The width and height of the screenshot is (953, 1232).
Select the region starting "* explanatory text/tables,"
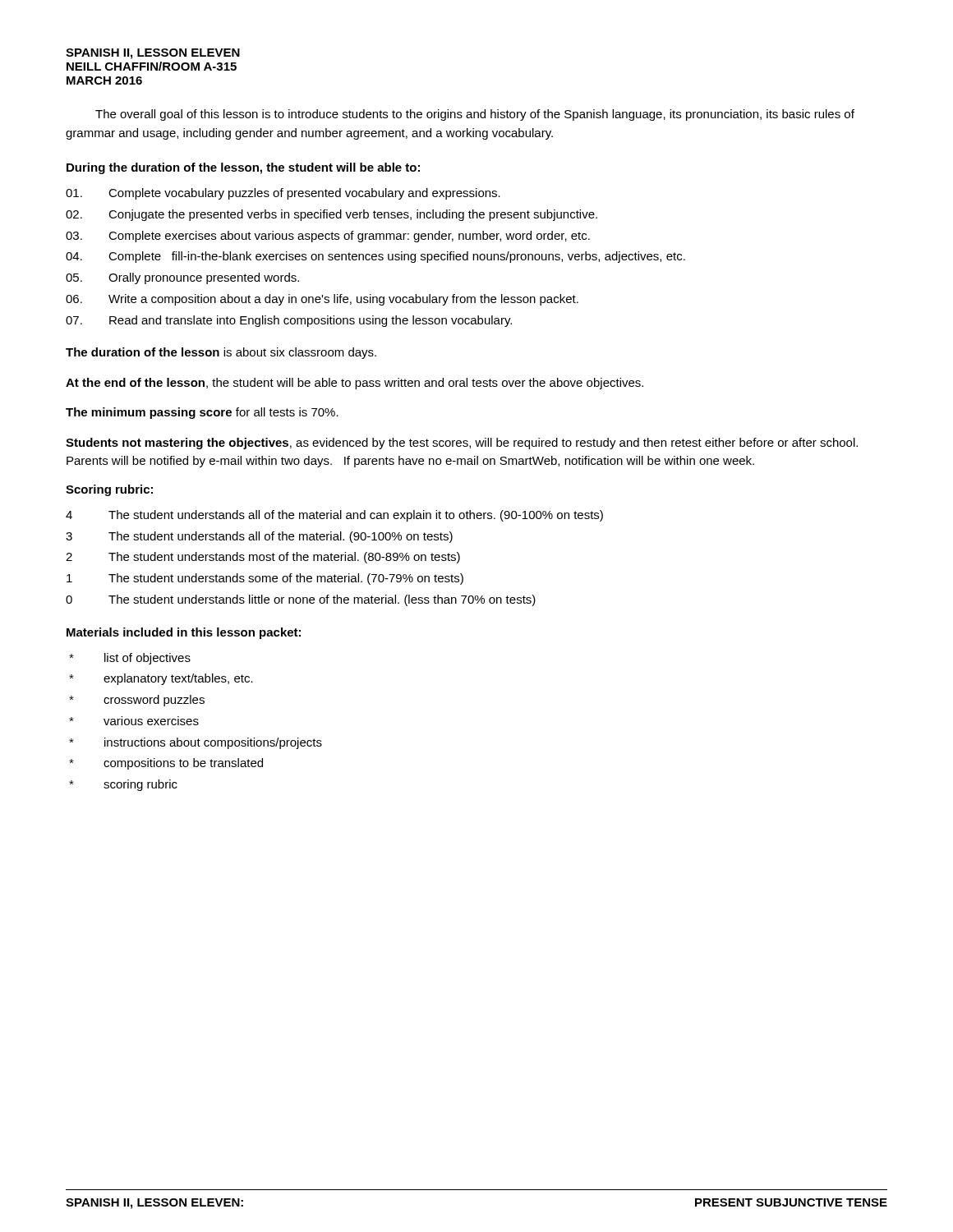(161, 679)
